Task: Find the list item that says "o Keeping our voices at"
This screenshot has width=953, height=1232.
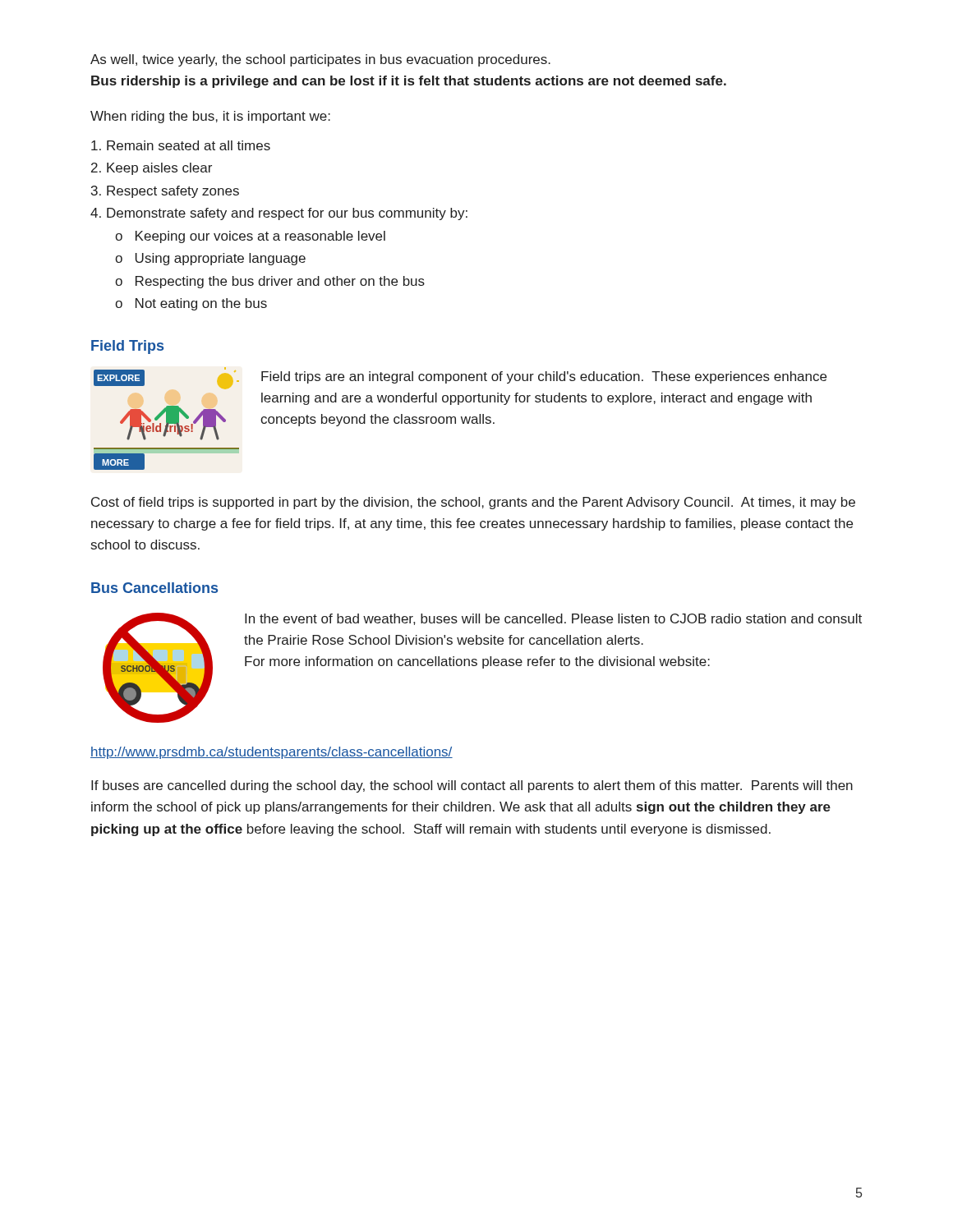Action: tap(250, 236)
